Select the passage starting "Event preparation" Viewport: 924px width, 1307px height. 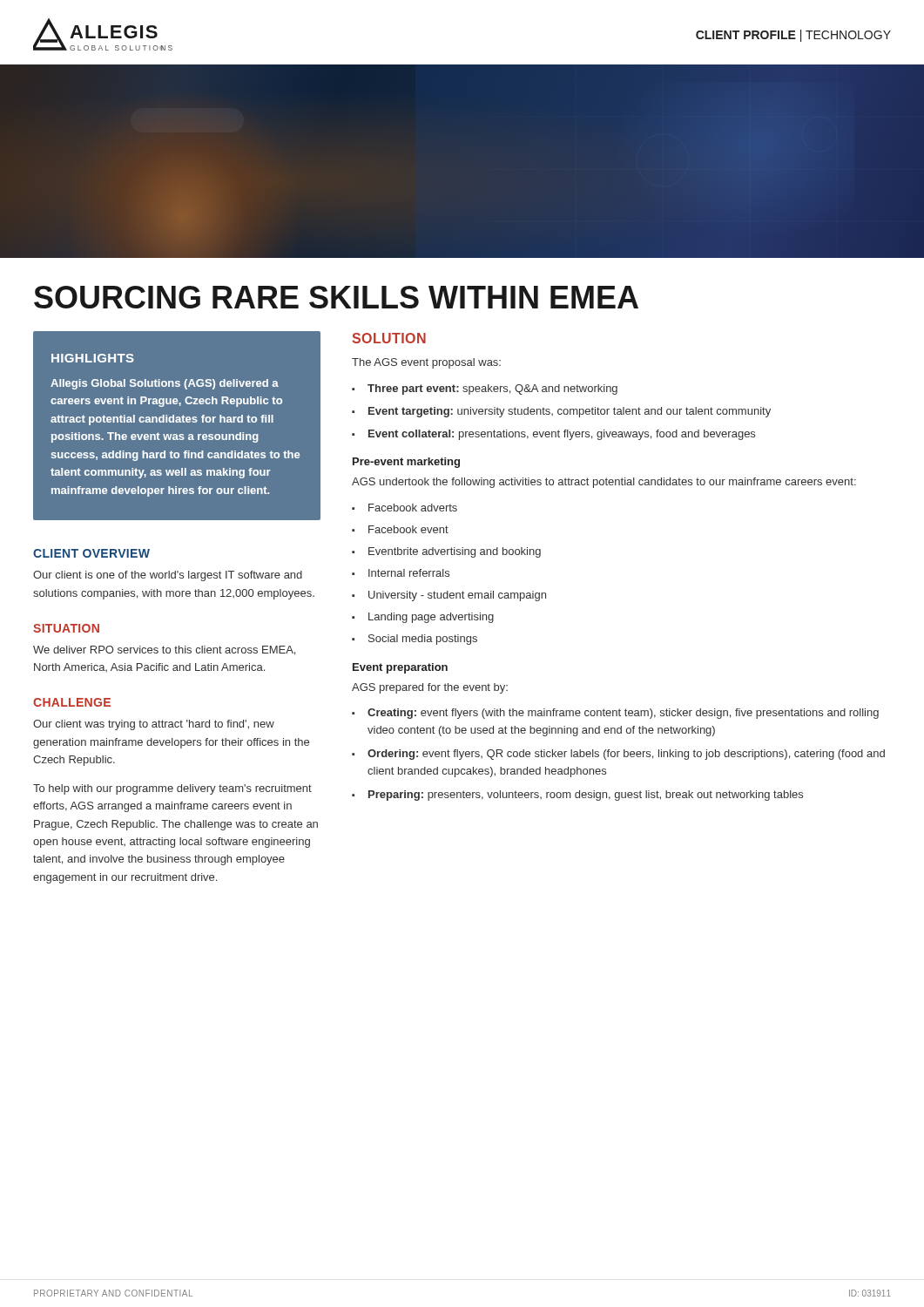coord(400,667)
